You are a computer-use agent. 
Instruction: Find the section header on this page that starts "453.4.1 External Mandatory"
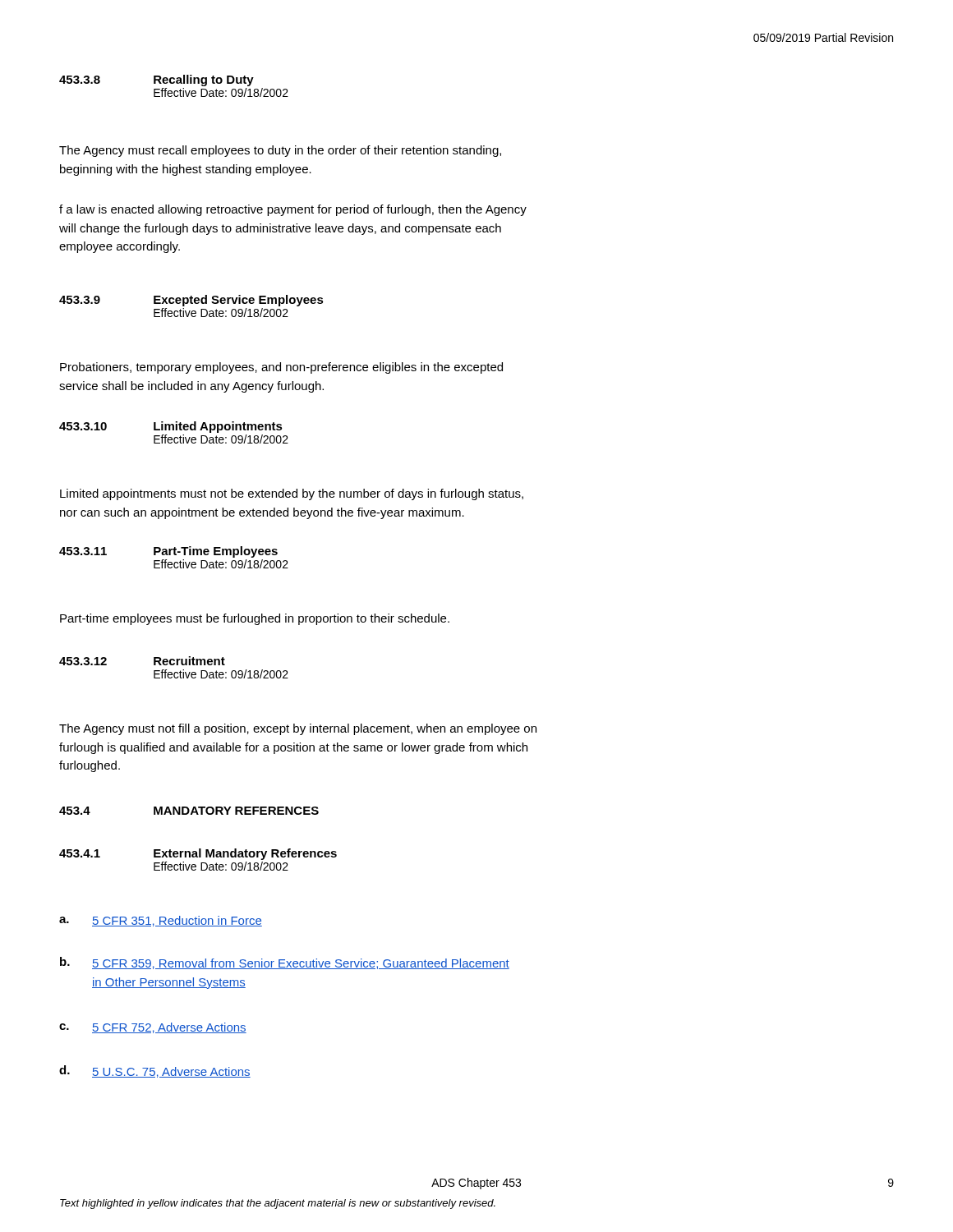198,860
